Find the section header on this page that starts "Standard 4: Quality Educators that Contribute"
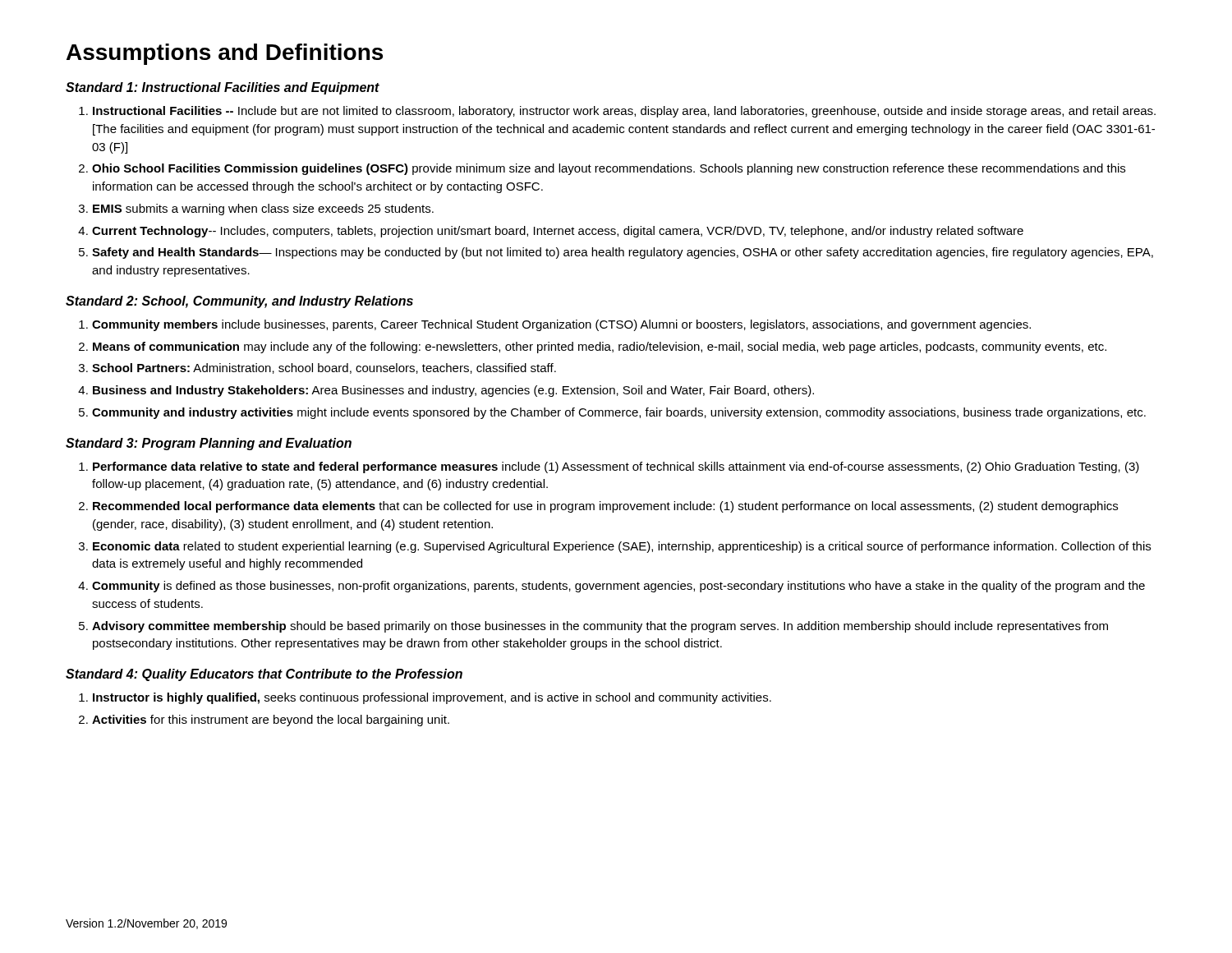This screenshot has width=1232, height=953. pos(264,675)
